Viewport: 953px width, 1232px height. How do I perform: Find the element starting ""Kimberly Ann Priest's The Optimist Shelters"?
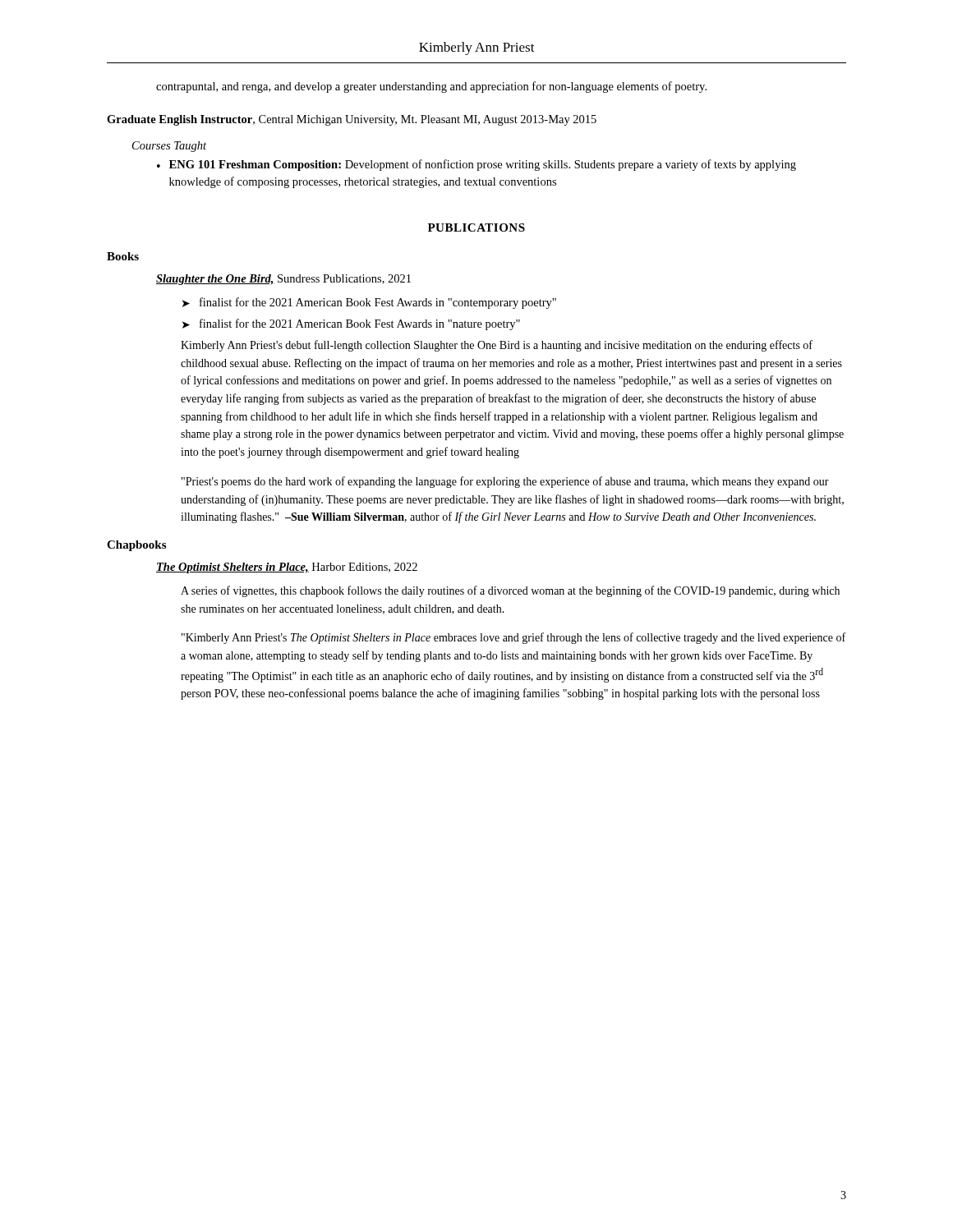[x=513, y=666]
